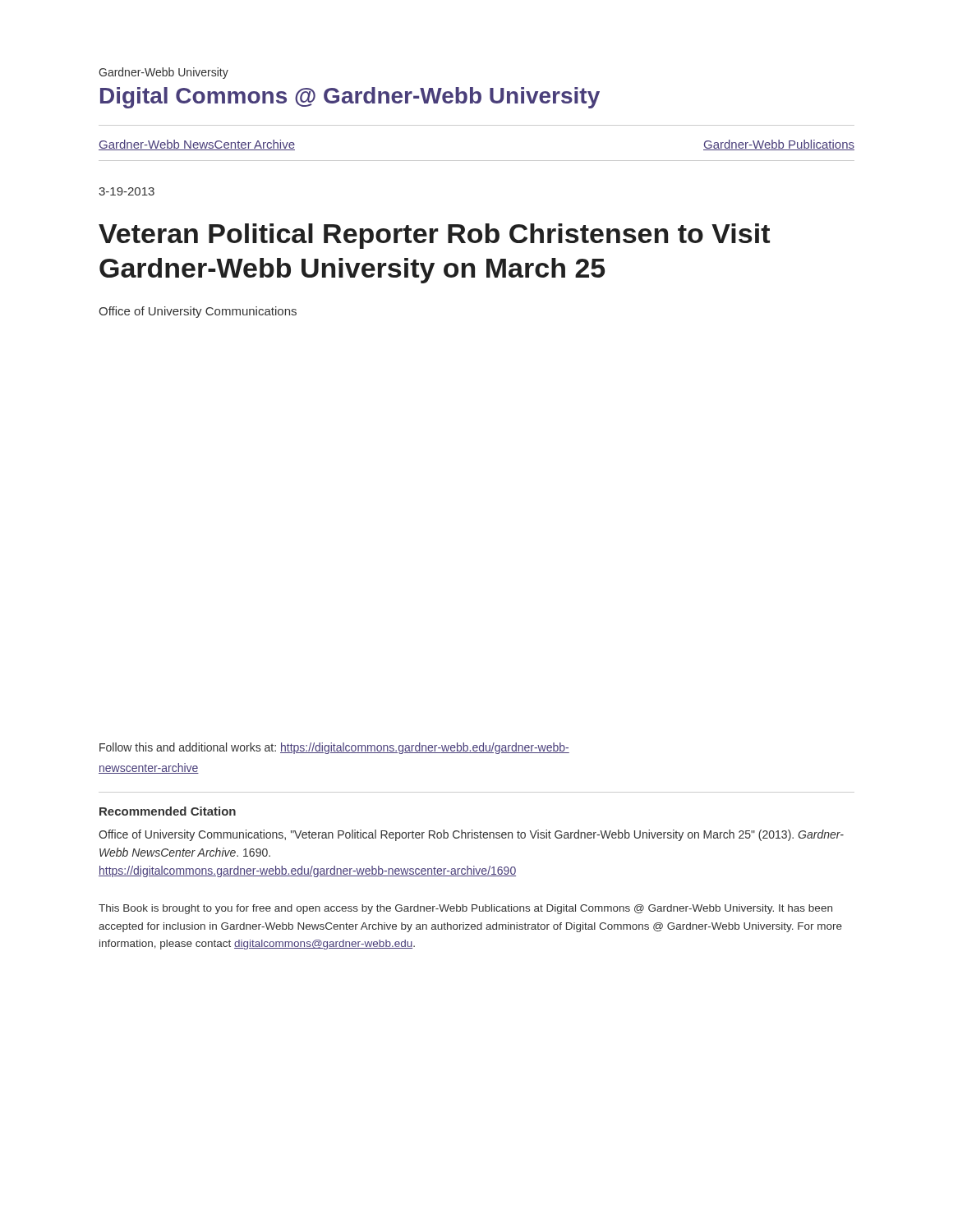Find the section header that reads "Veteran Political Reporter Rob Christensen to Visit"
Screen dimensions: 1232x953
point(434,250)
